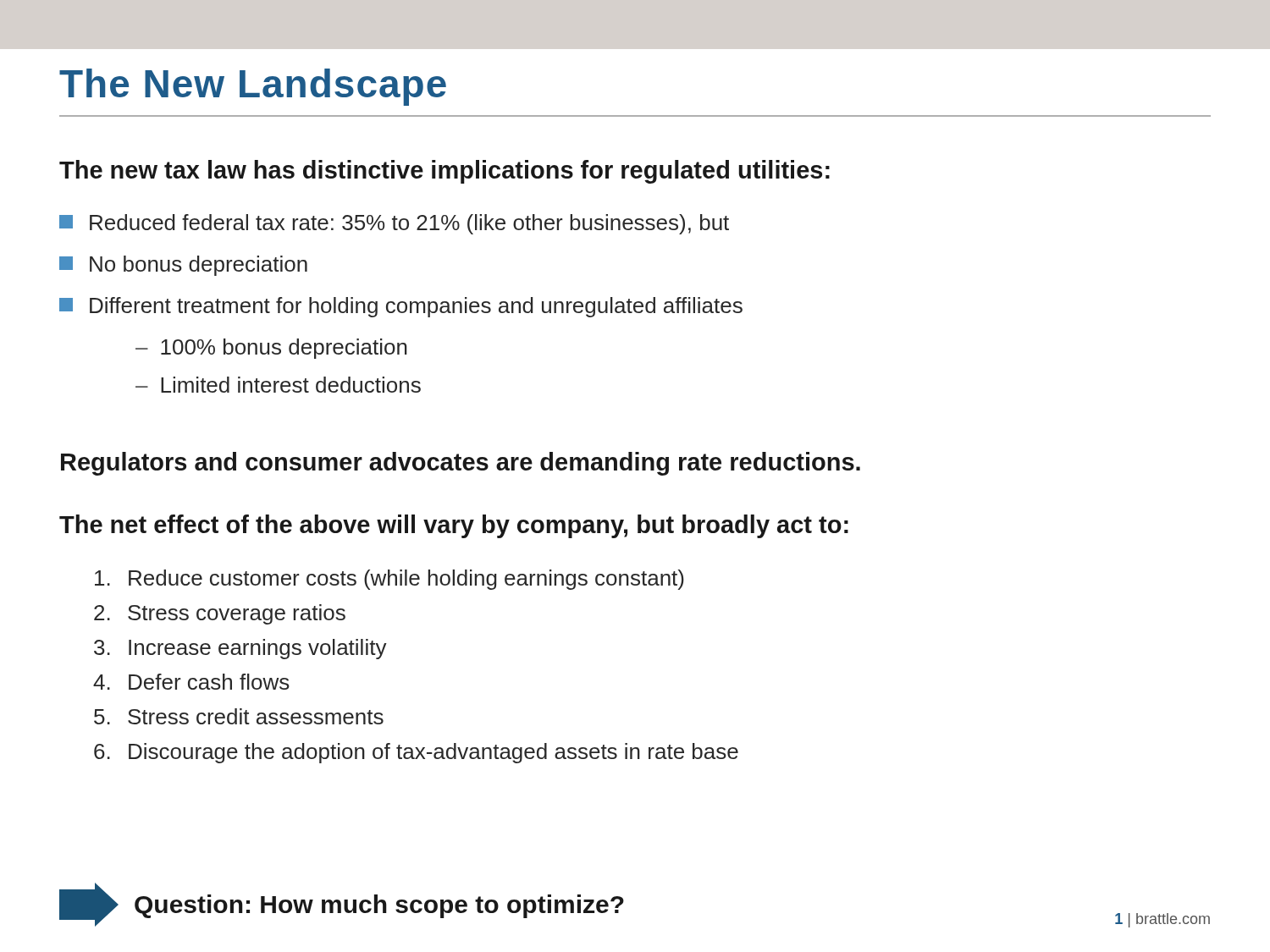Navigate to the element starting "2. Stress coverage"
Screen dimensions: 952x1270
coord(220,613)
